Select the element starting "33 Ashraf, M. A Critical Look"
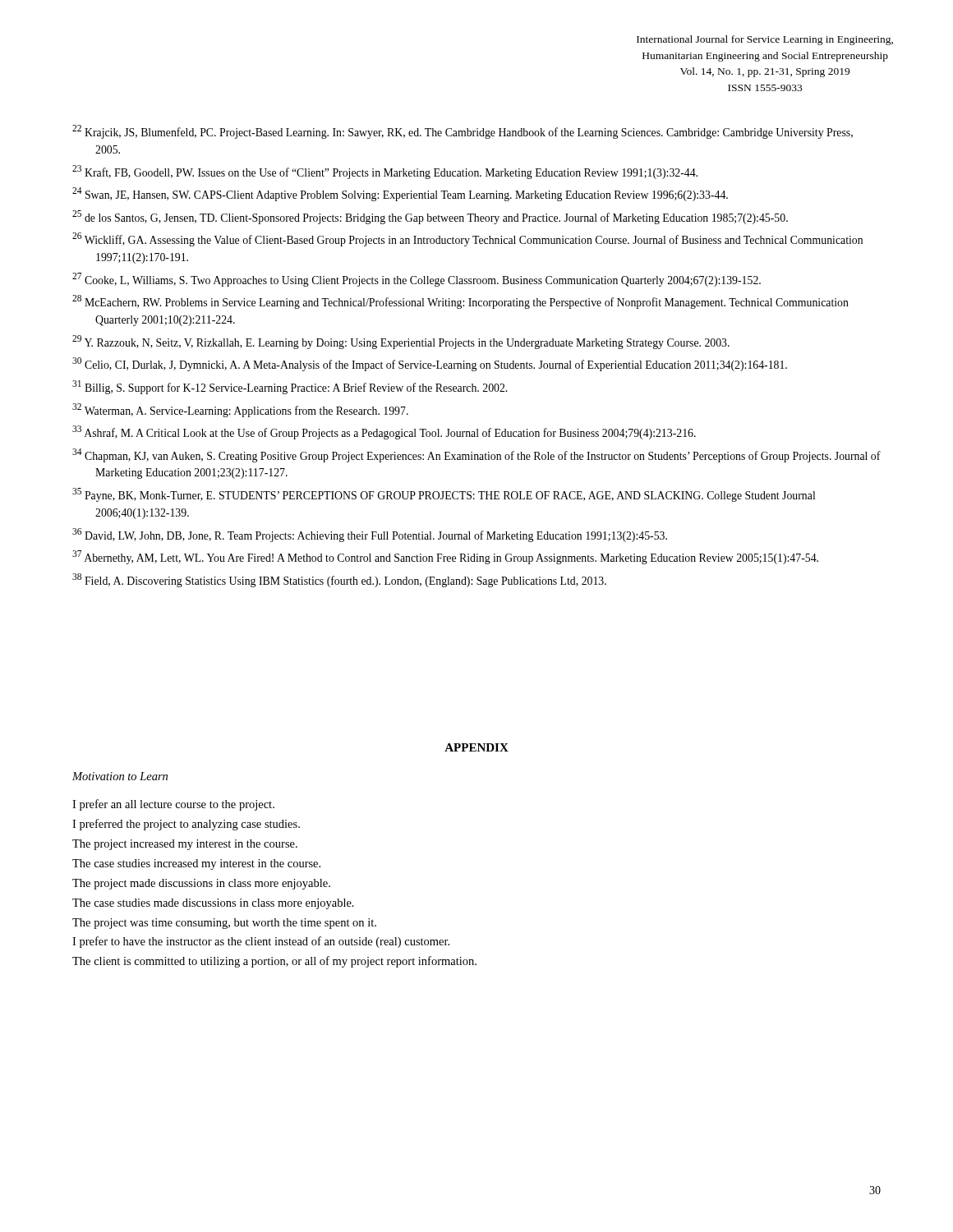Screen dimensions: 1232x953 (476, 432)
